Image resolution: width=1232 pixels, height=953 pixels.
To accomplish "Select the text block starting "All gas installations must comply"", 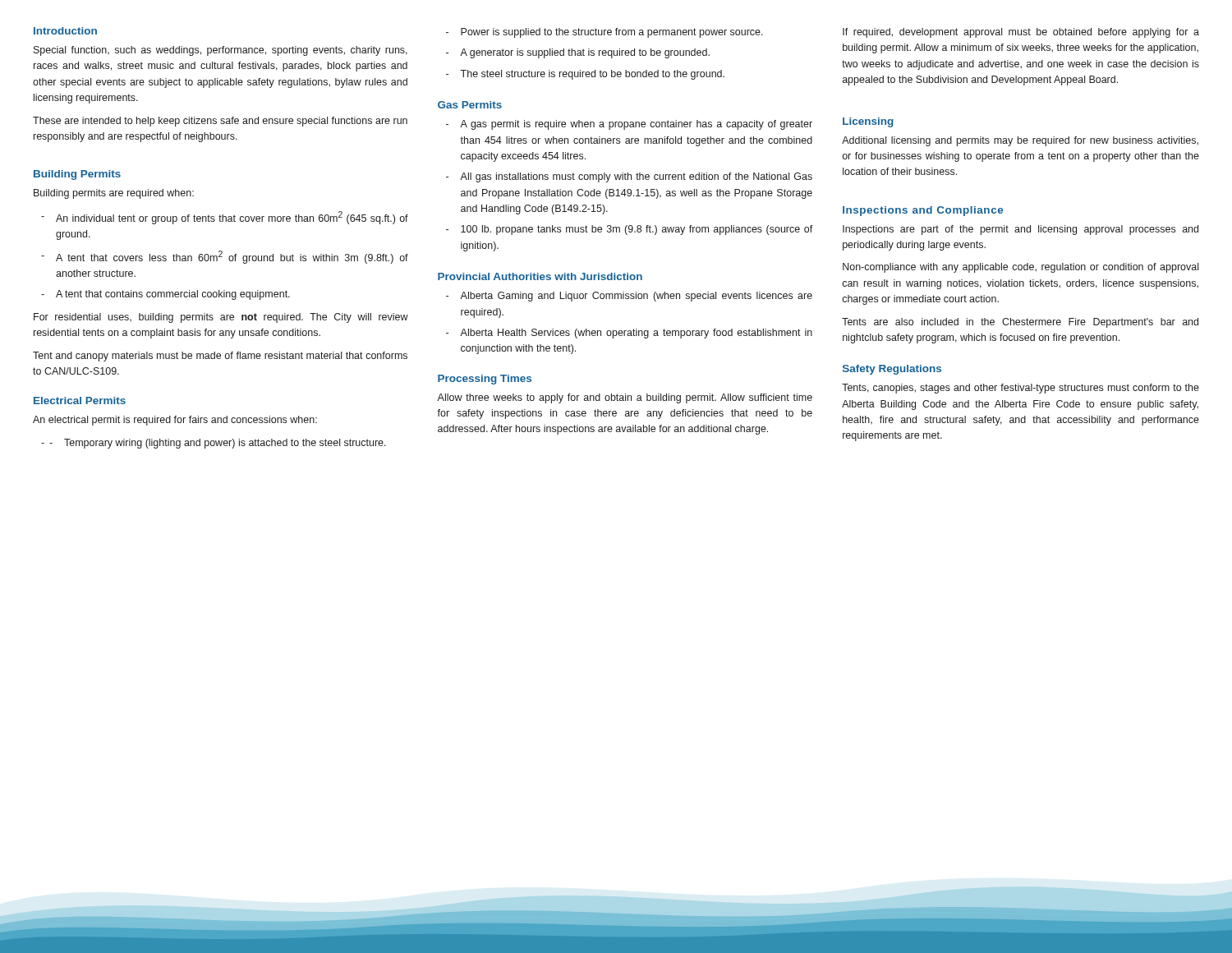I will (x=636, y=193).
